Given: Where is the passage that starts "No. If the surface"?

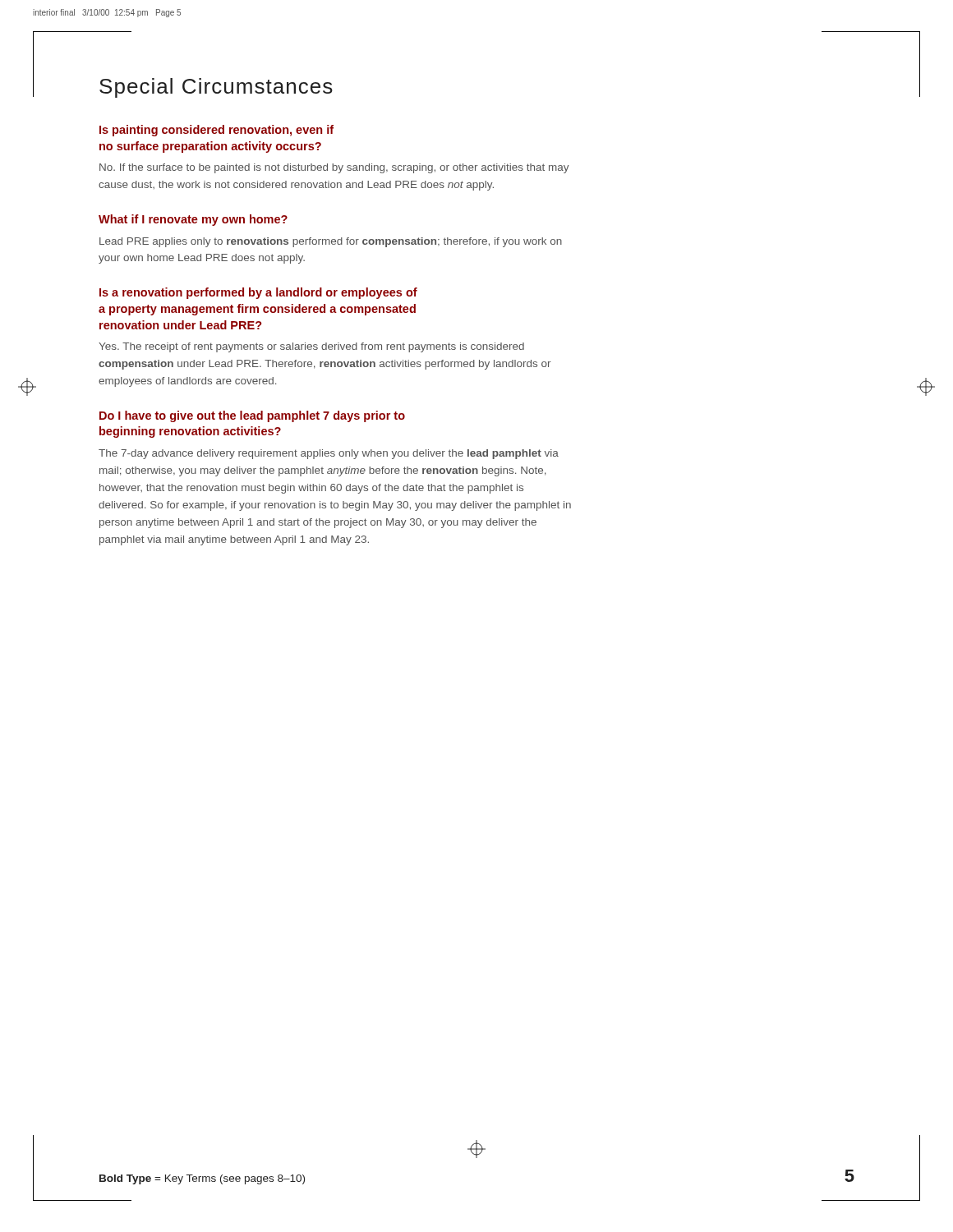Looking at the screenshot, I should click(x=337, y=177).
